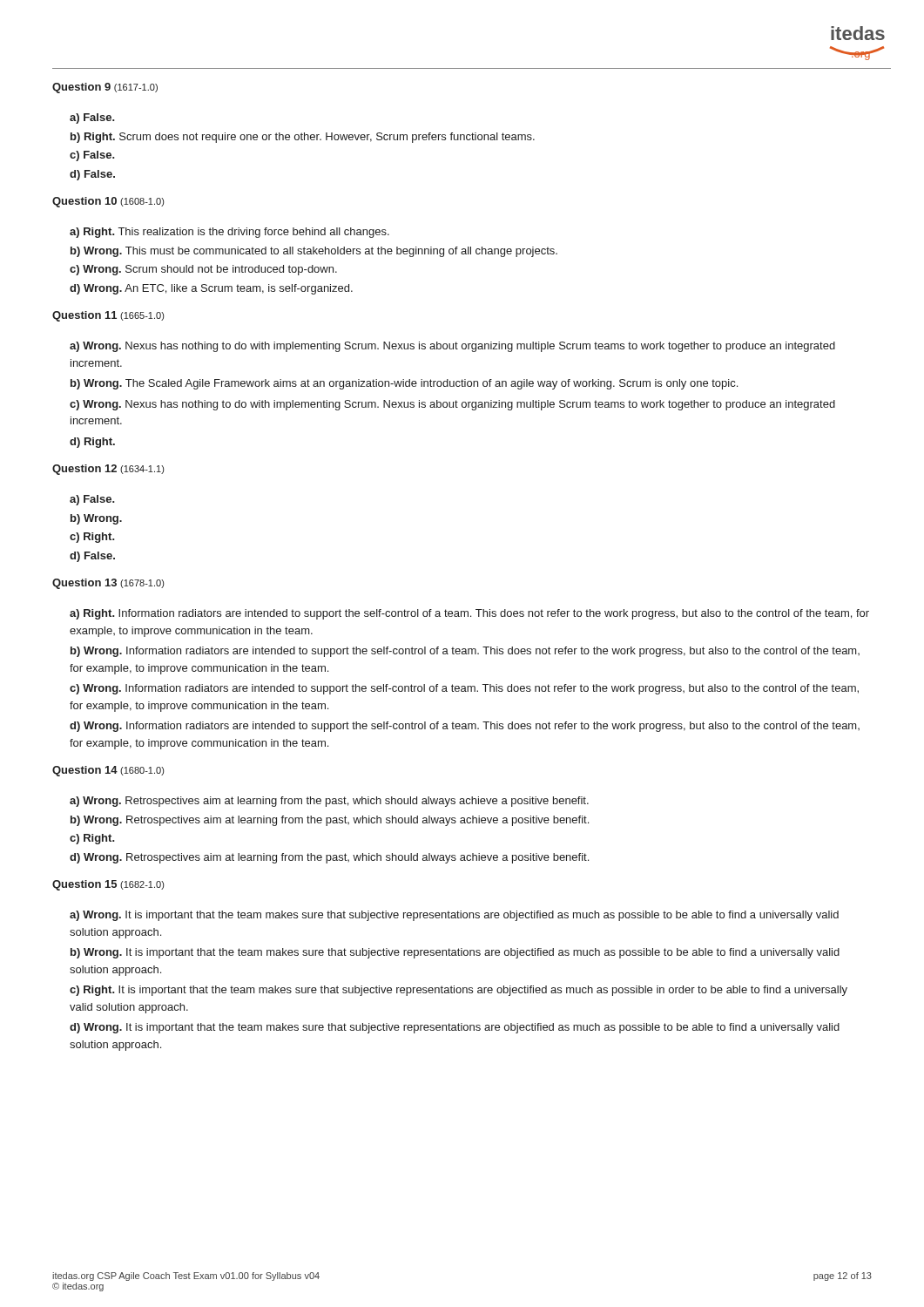Find the list item containing "c) False."
This screenshot has height=1307, width=924.
92,155
